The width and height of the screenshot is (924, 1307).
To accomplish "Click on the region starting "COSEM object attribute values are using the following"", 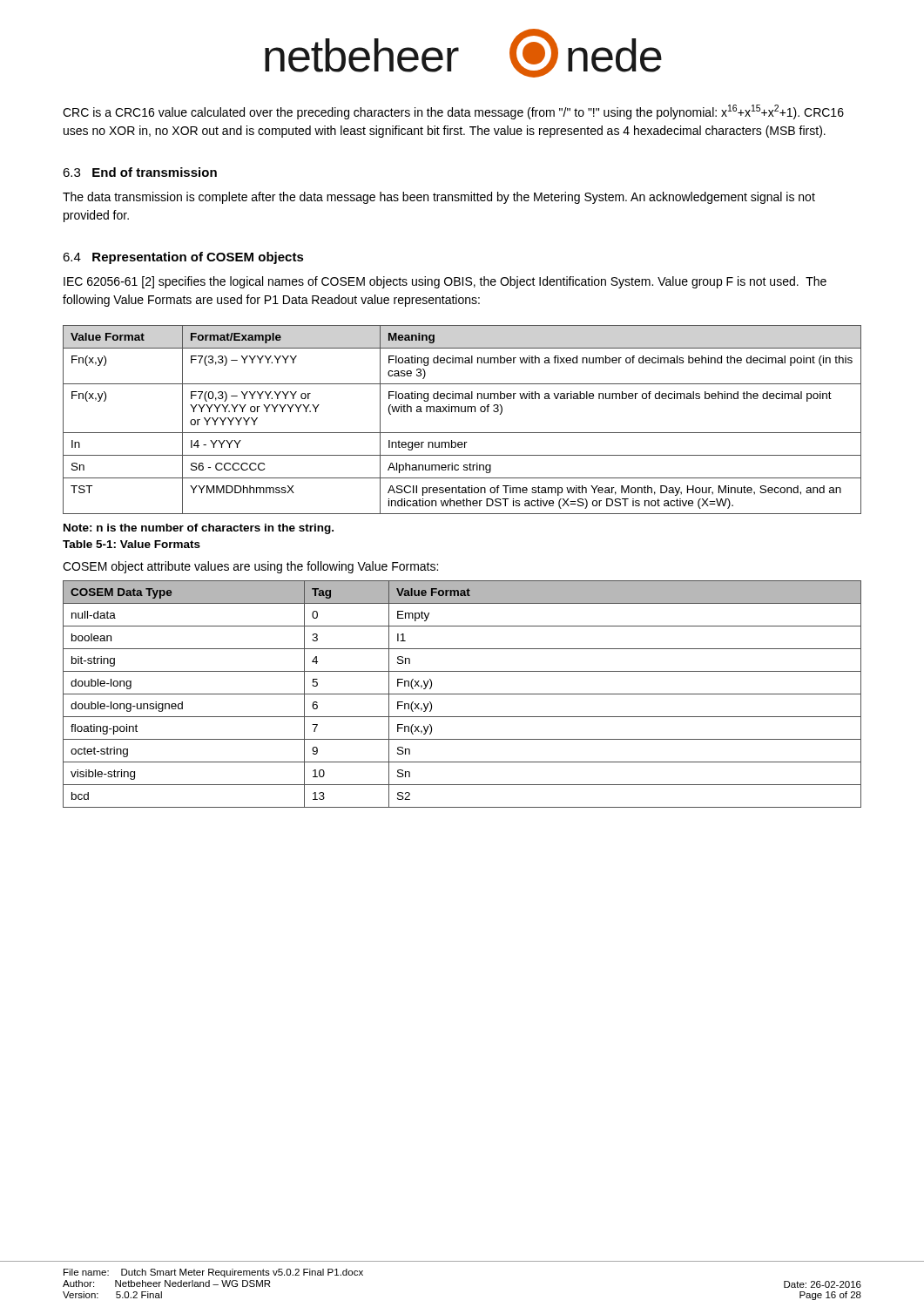I will click(x=251, y=566).
